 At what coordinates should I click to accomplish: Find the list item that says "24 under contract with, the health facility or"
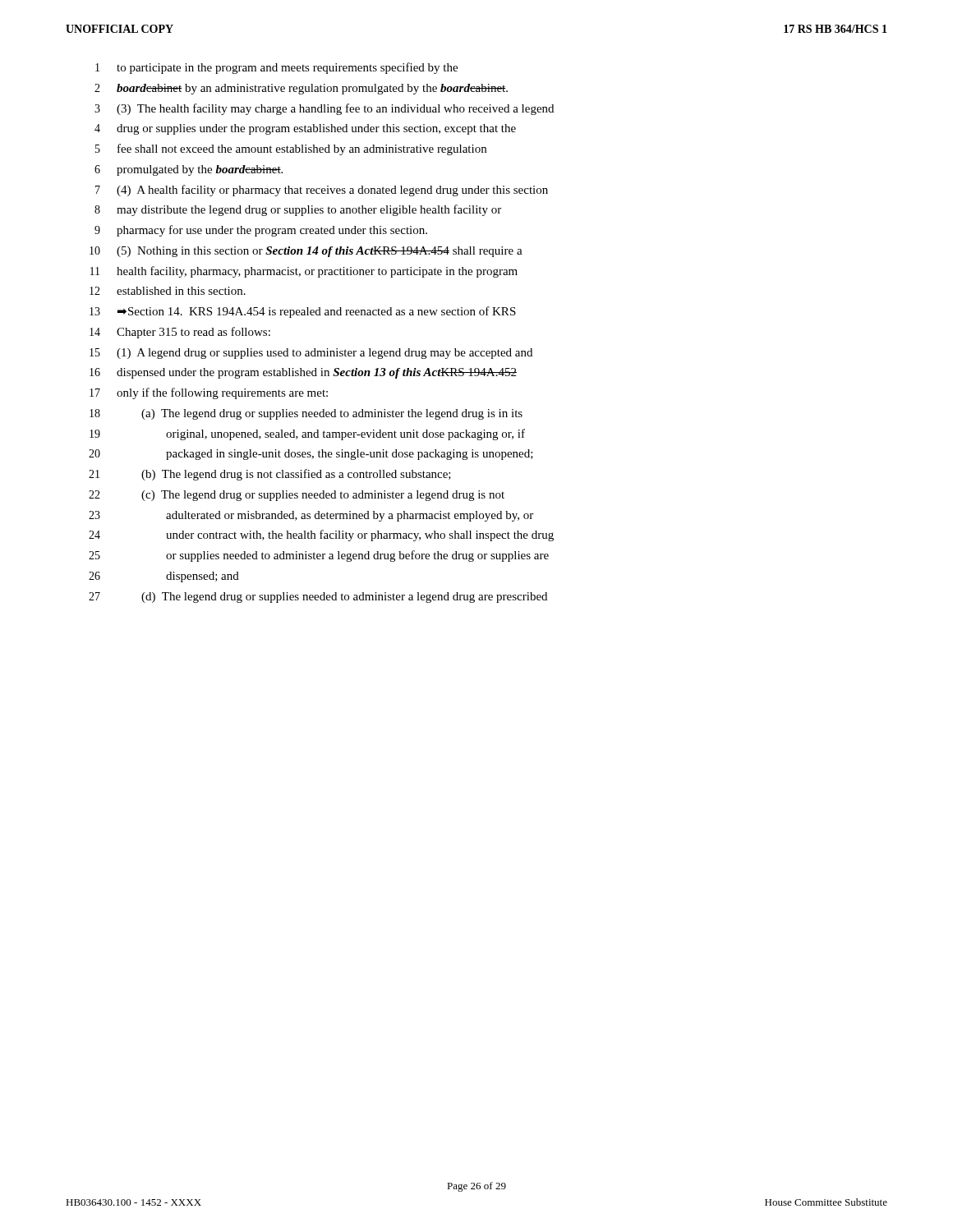476,535
